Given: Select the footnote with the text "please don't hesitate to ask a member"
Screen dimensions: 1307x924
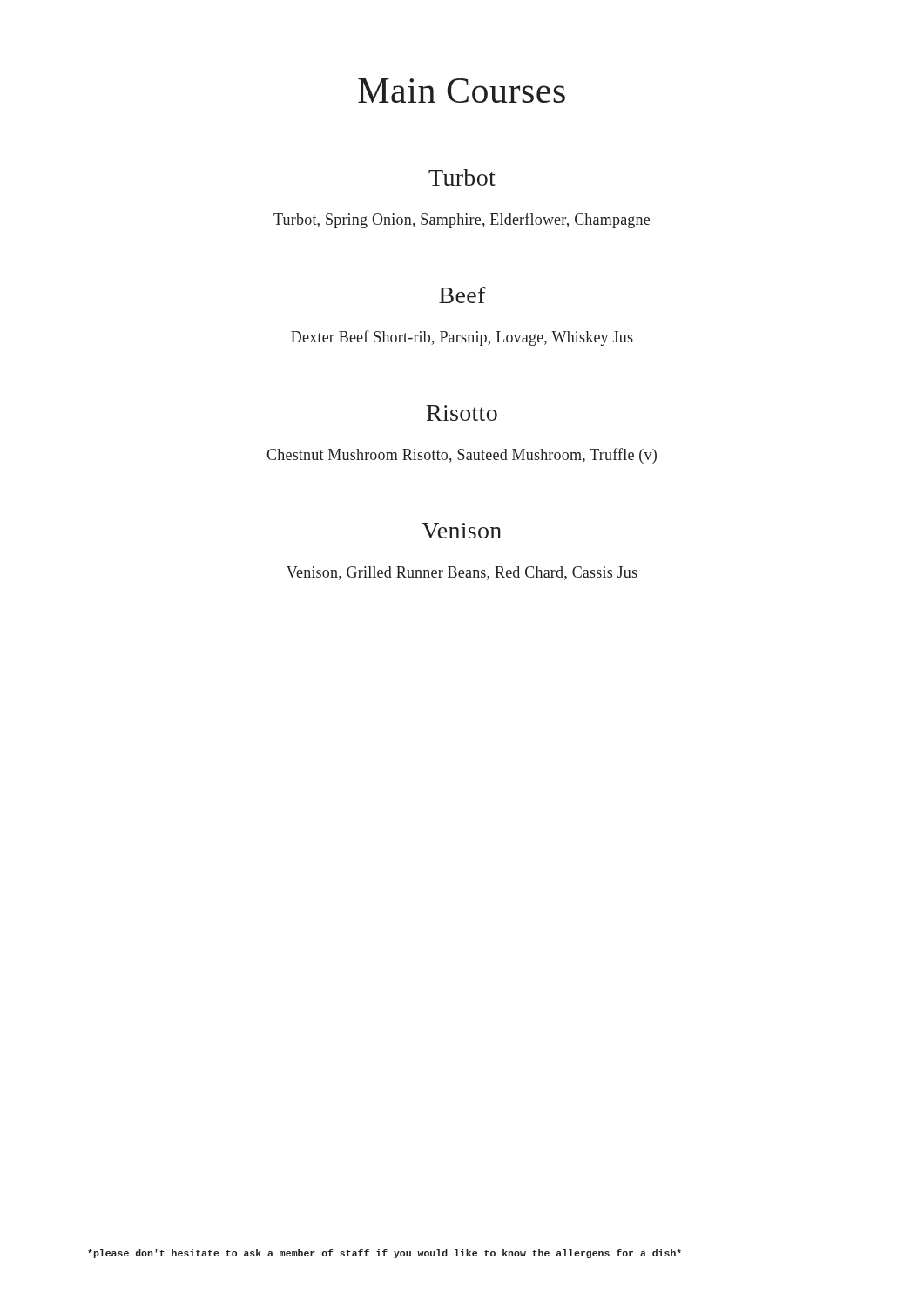Looking at the screenshot, I should (x=385, y=1253).
